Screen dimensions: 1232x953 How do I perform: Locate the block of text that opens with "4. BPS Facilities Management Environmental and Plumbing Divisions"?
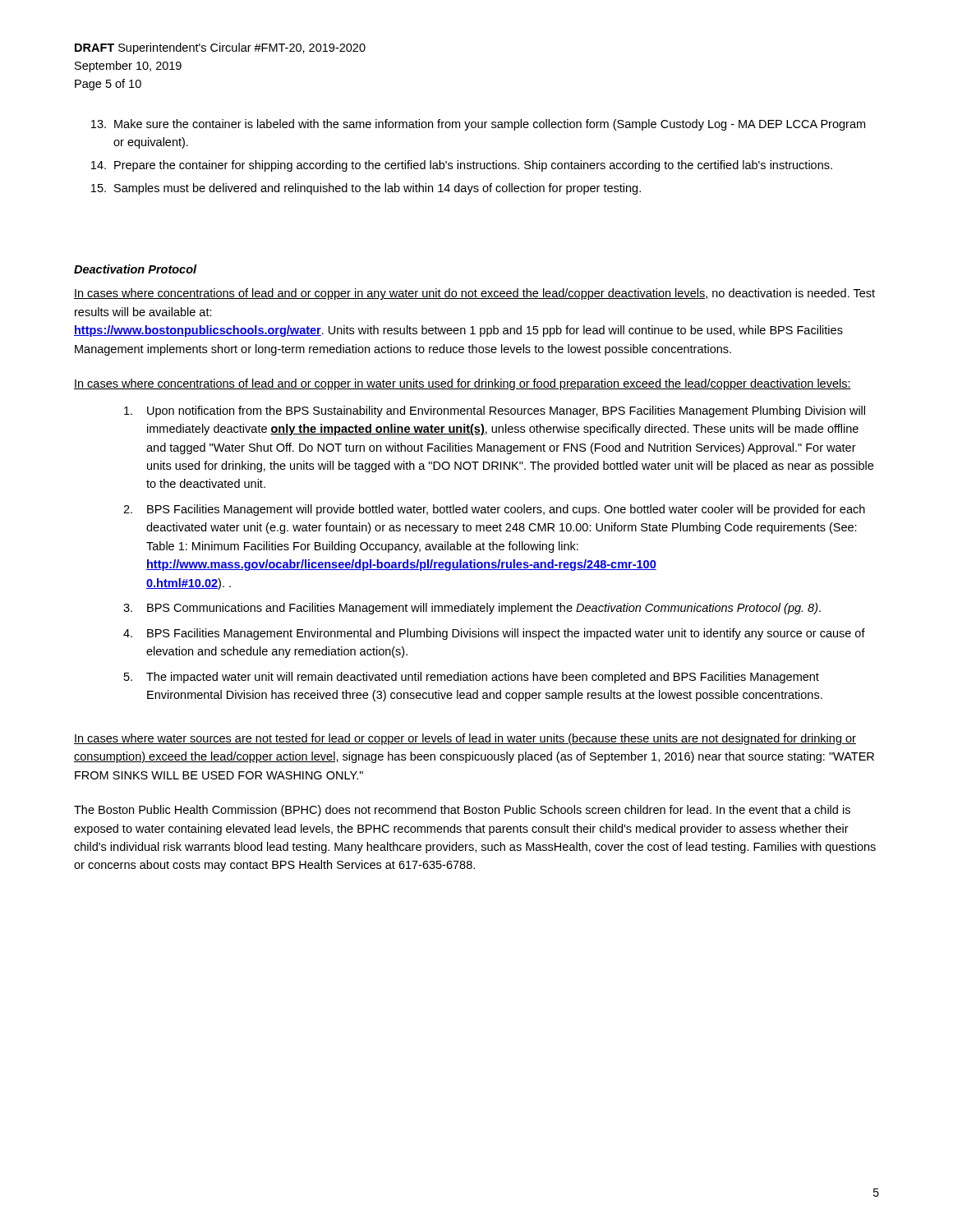pyautogui.click(x=501, y=642)
